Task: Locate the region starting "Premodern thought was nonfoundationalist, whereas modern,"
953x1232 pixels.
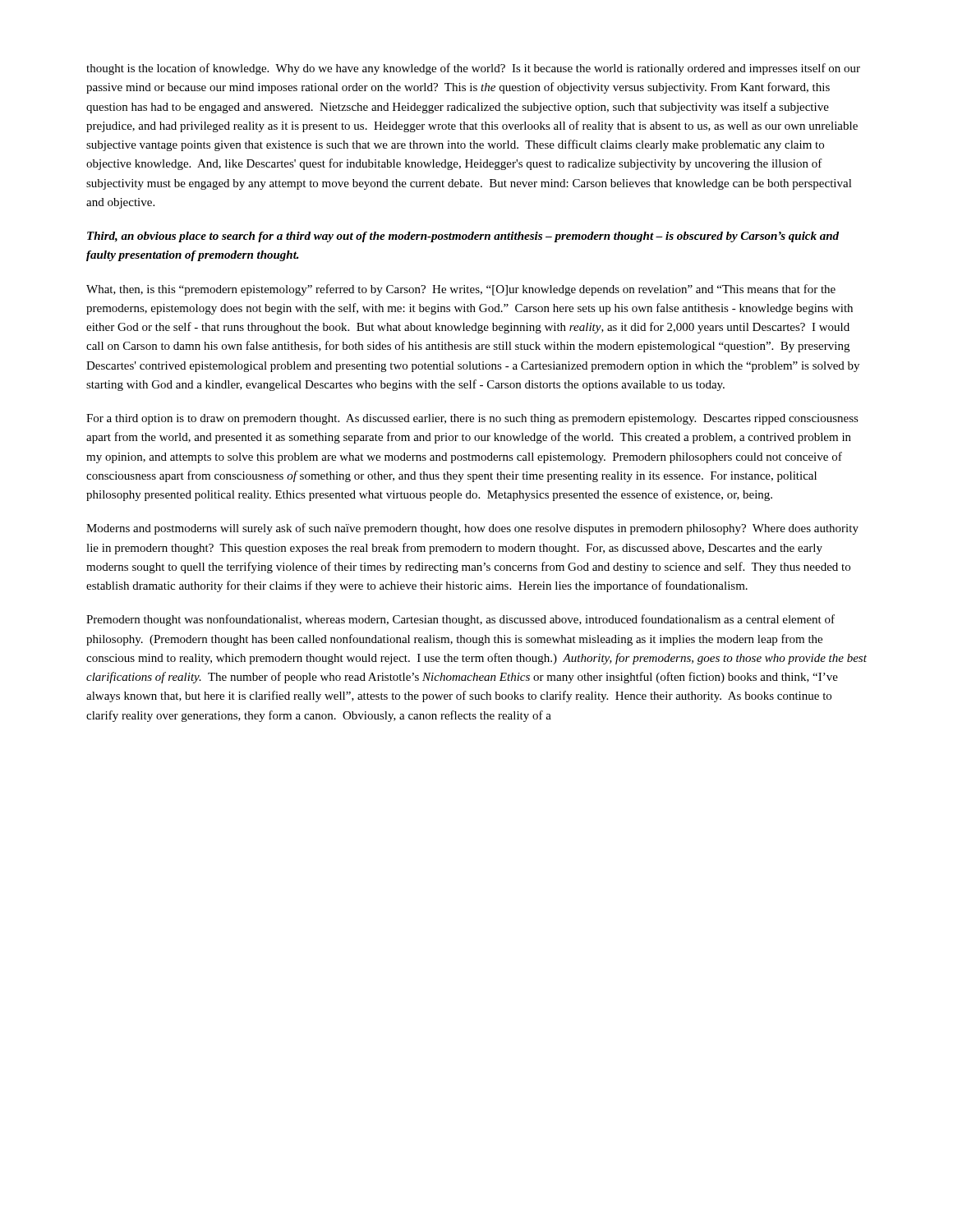Action: [476, 667]
